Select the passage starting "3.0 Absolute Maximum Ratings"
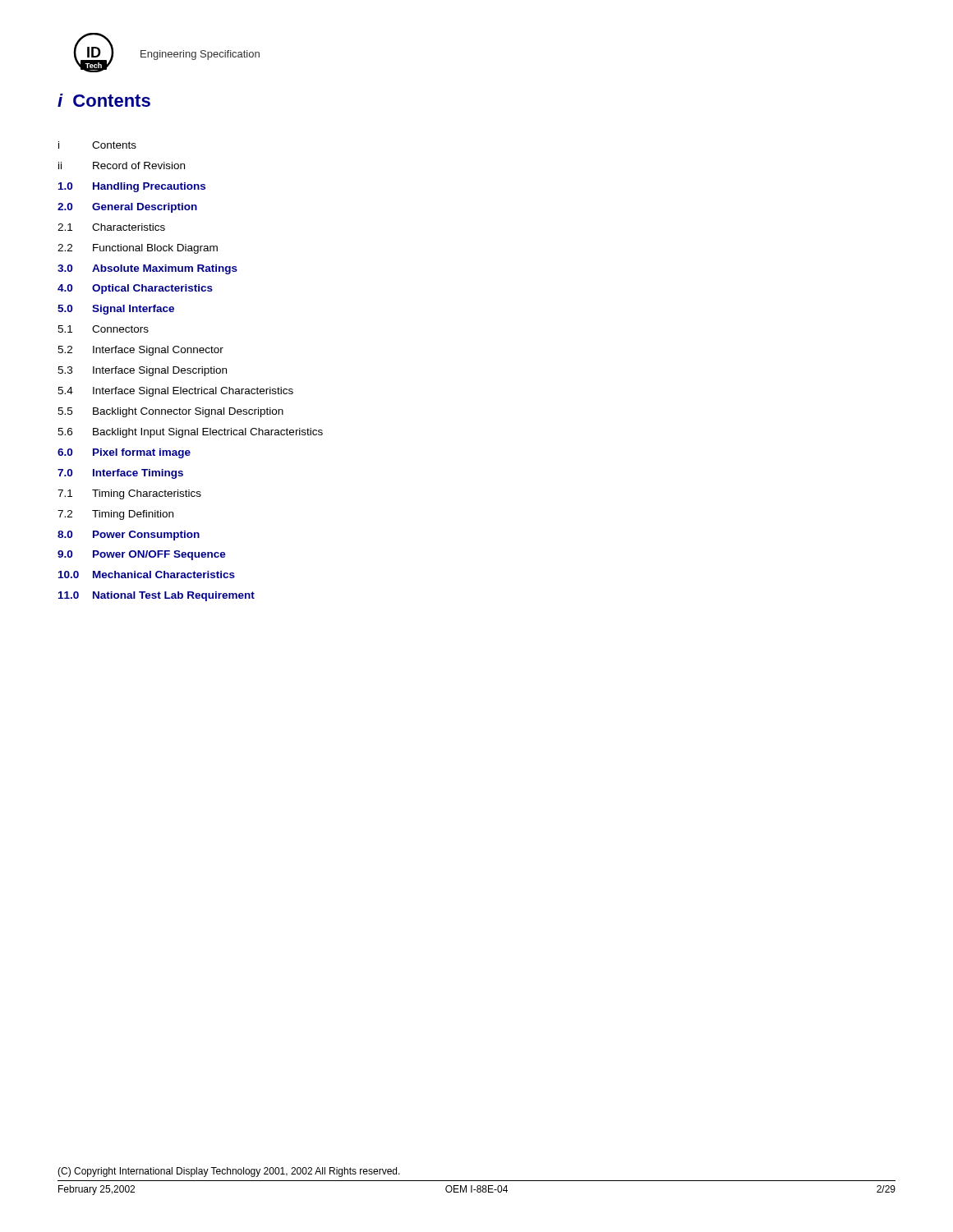Image resolution: width=953 pixels, height=1232 pixels. [x=147, y=269]
